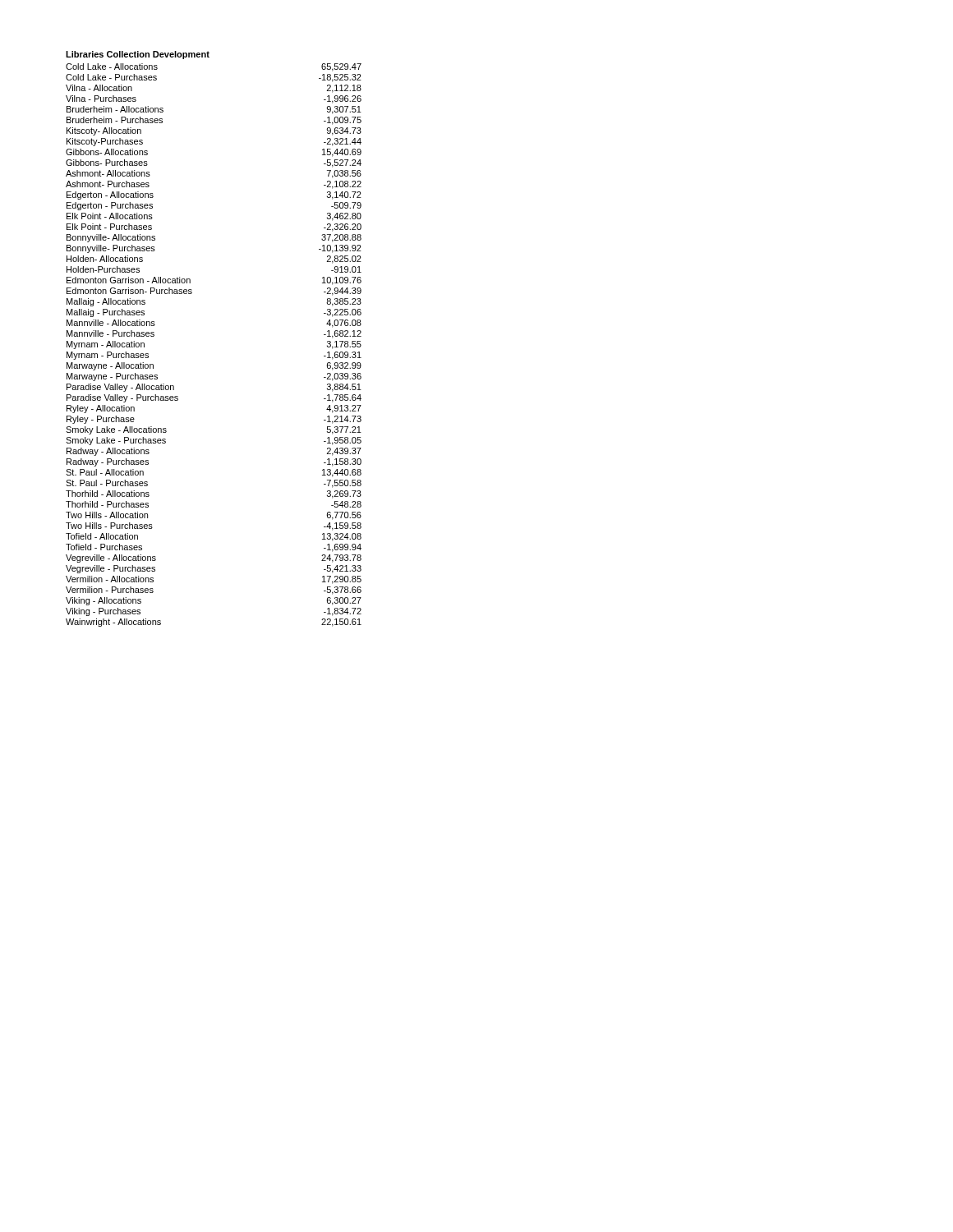Find "Ryley - Allocation4,913.27" on this page
The height and width of the screenshot is (1232, 953).
point(100,409)
